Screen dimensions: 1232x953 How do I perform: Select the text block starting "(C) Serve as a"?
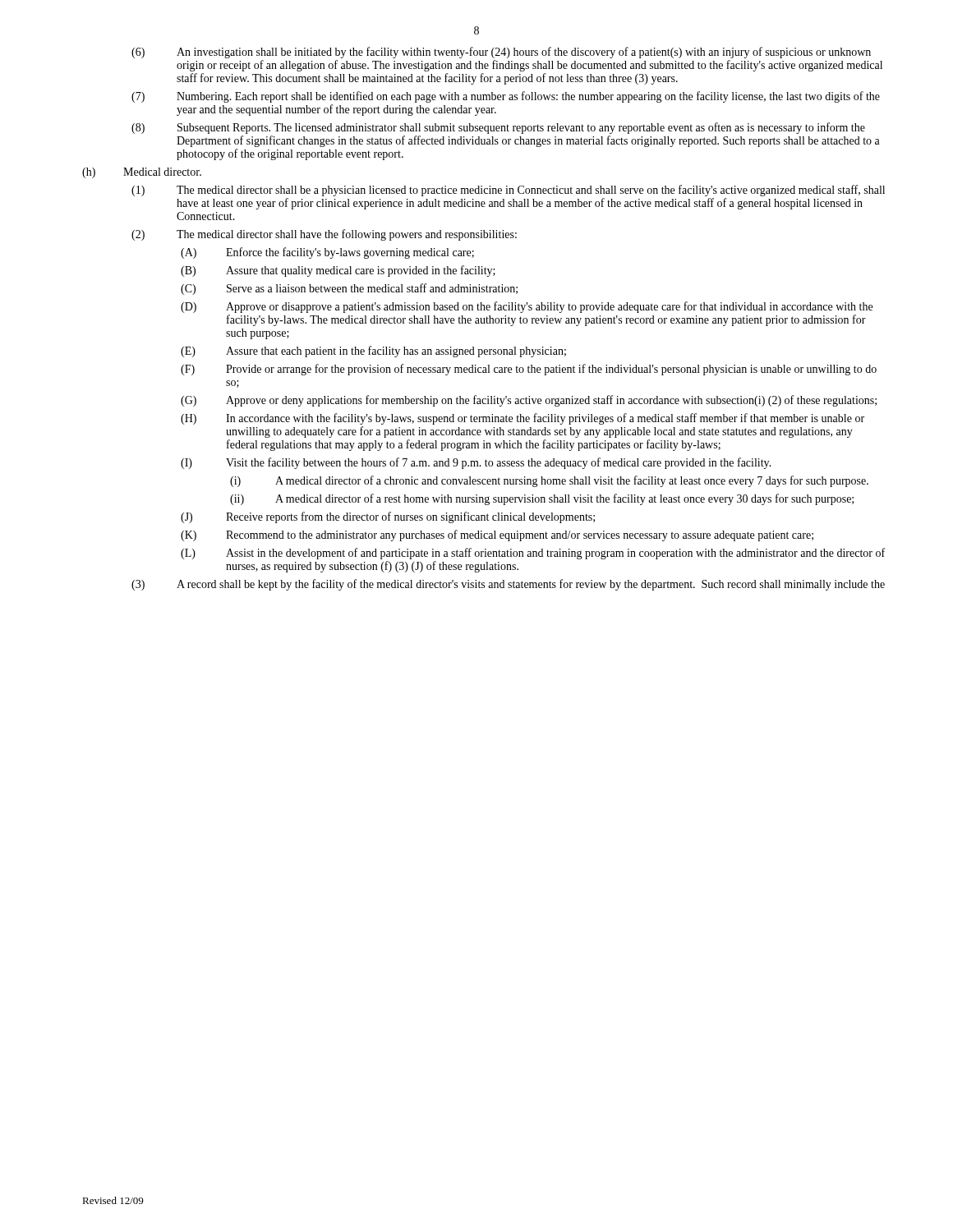tap(349, 289)
